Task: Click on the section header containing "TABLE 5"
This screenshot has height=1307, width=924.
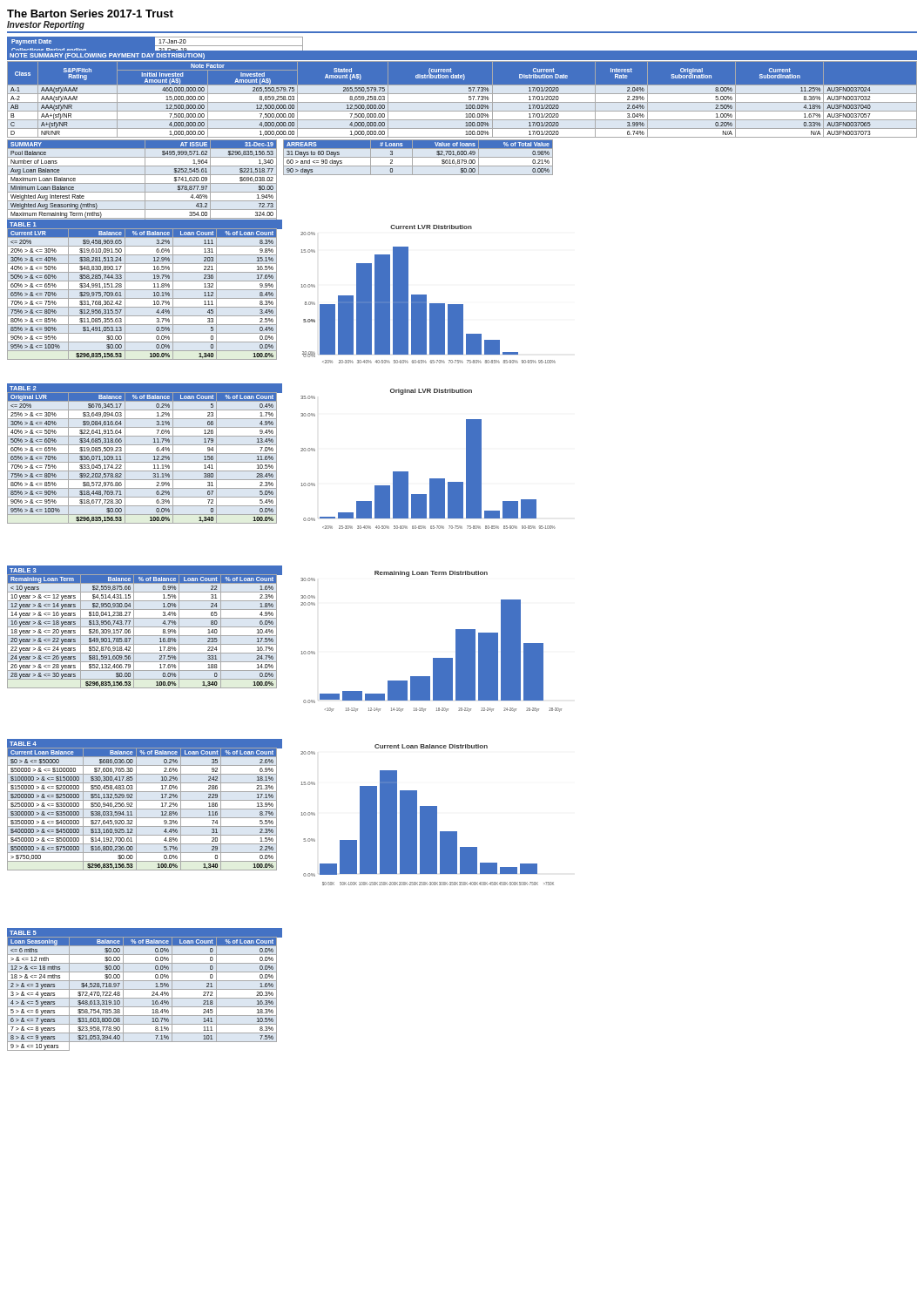Action: click(23, 933)
